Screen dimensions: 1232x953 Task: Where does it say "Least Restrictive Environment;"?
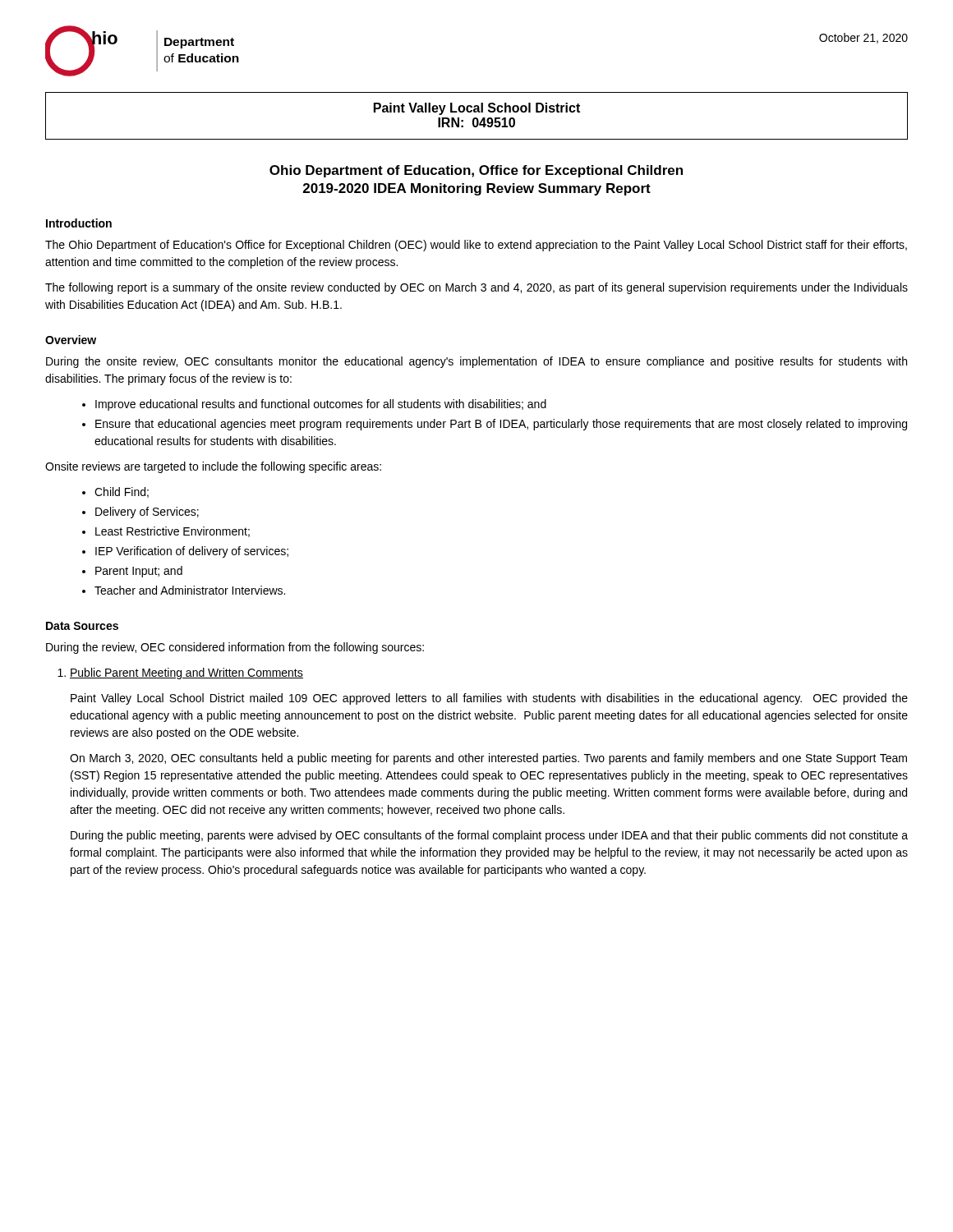click(172, 531)
